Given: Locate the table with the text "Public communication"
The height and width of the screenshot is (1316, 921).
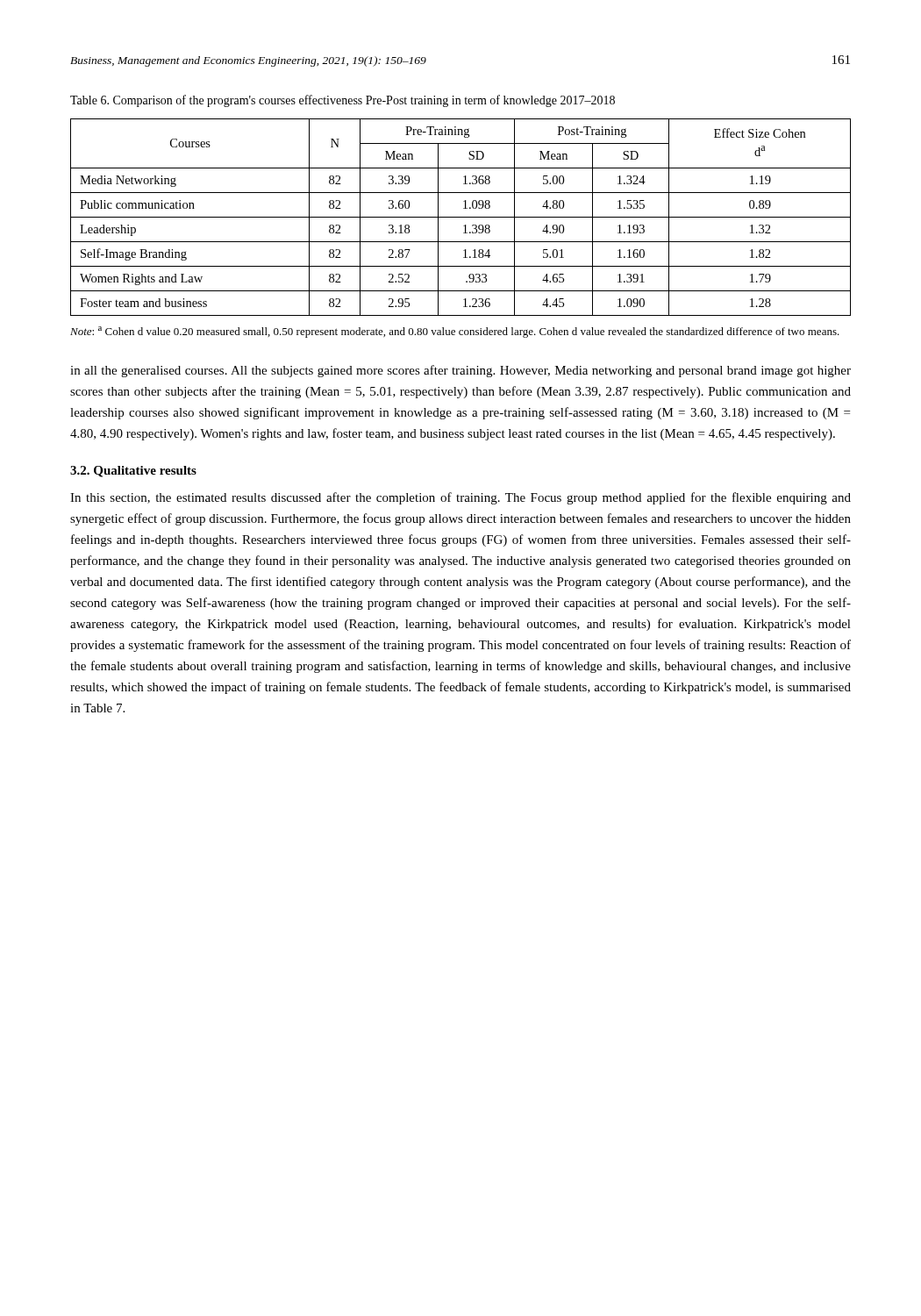Looking at the screenshot, I should (460, 217).
